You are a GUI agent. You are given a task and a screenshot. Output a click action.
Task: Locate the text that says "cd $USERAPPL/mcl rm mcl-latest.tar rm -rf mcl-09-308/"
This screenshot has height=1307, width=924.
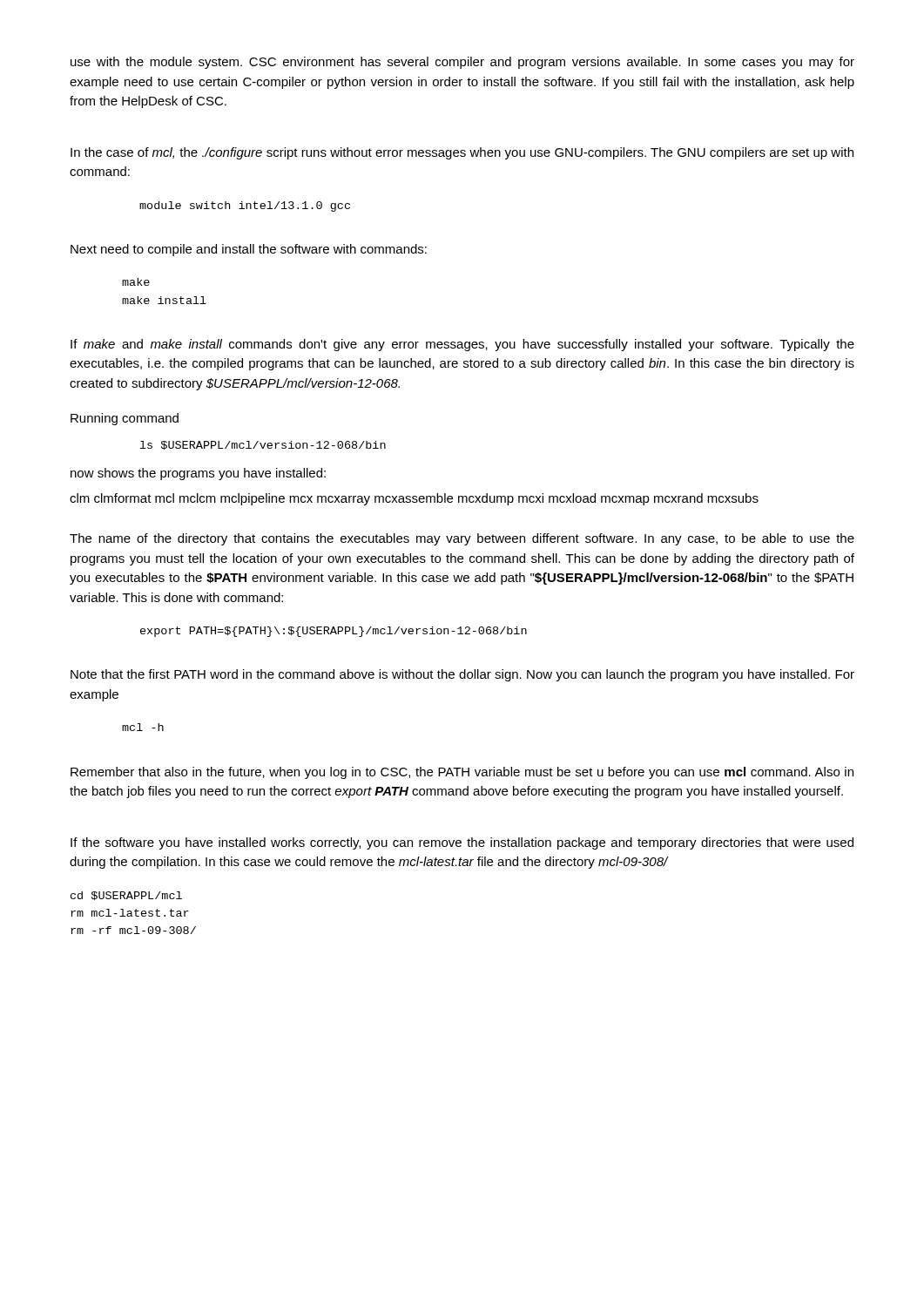click(x=133, y=913)
